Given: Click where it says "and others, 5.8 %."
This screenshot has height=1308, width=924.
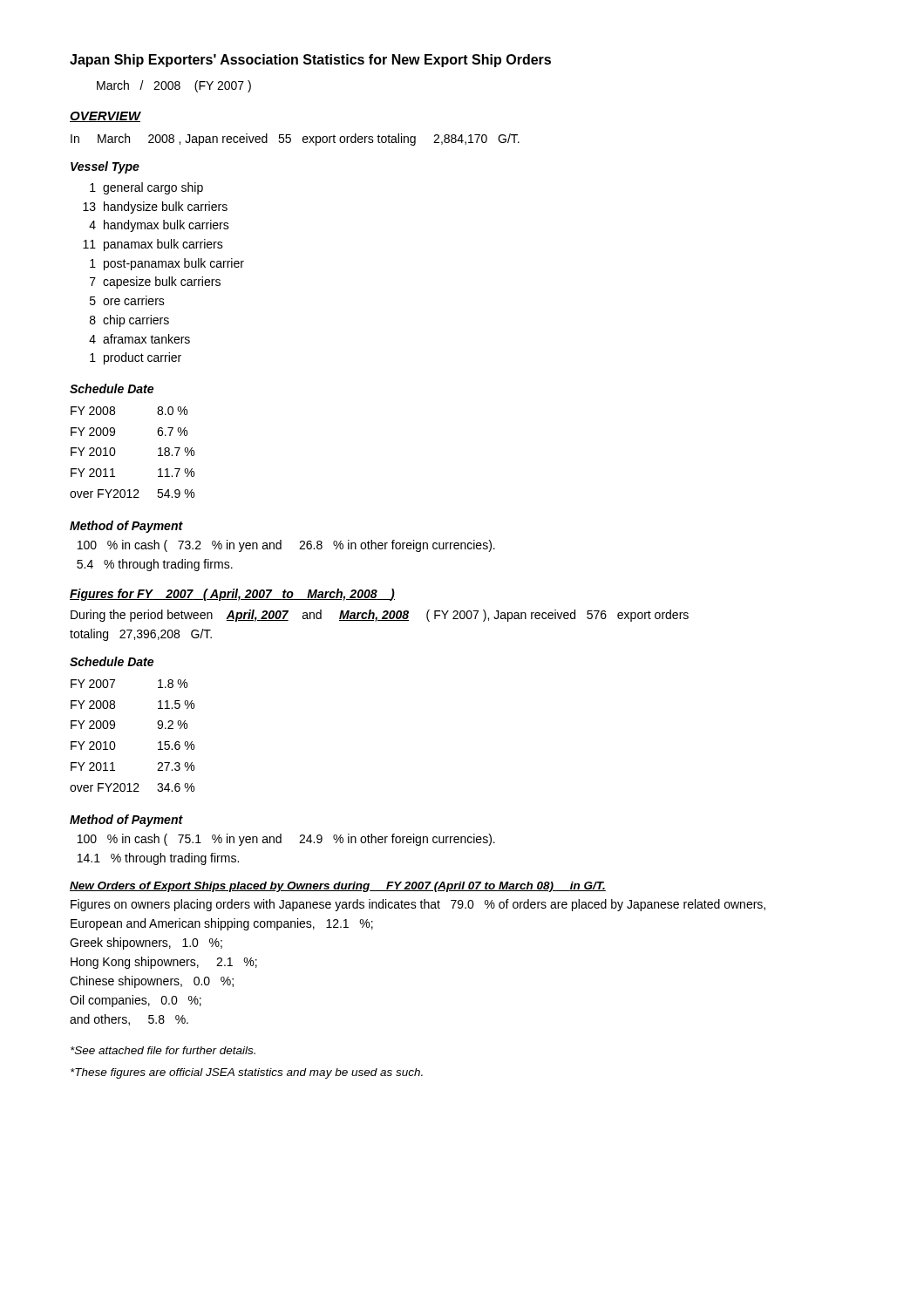Looking at the screenshot, I should (129, 1019).
